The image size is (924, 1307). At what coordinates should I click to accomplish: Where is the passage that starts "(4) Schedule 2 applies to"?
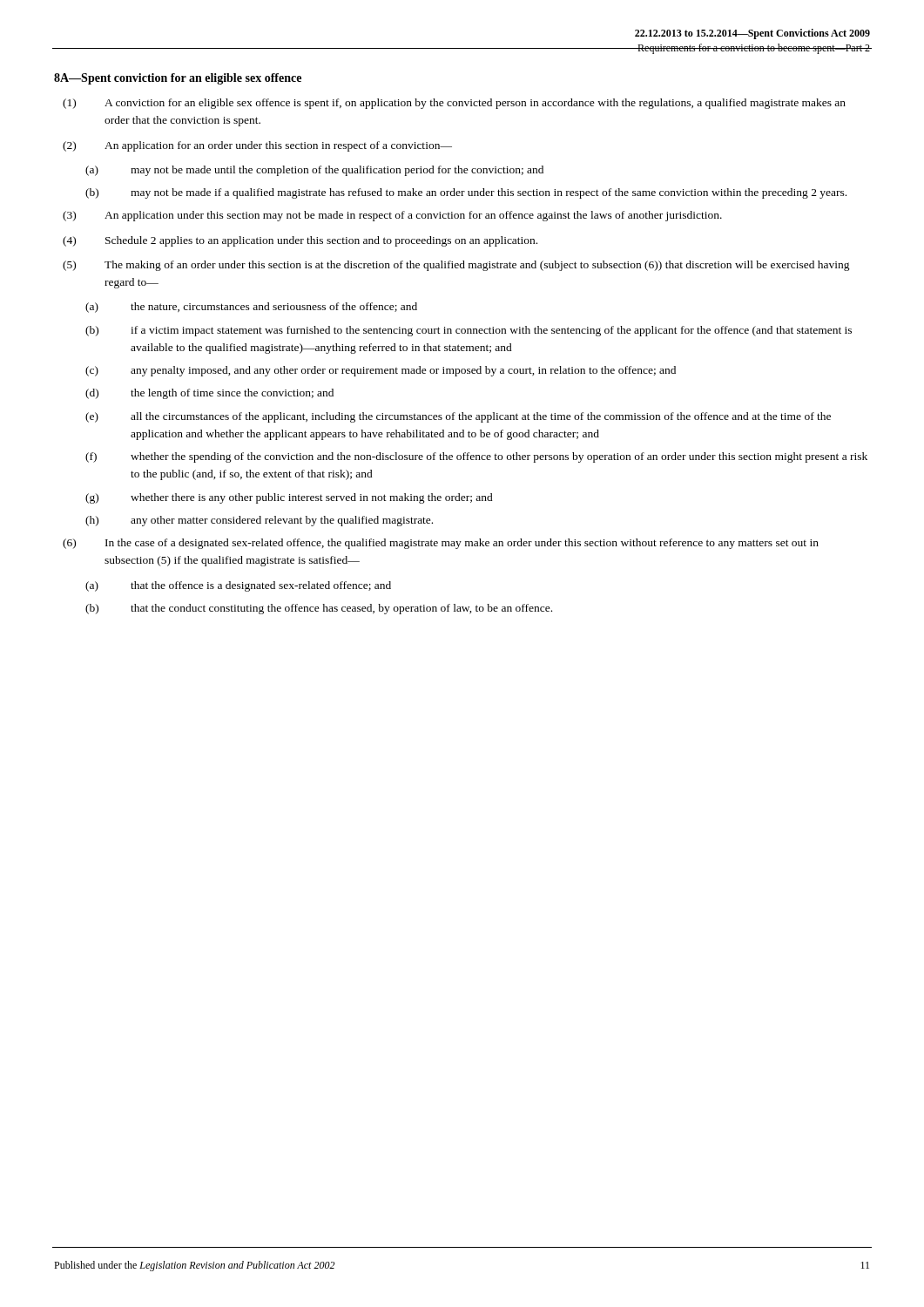tap(462, 240)
